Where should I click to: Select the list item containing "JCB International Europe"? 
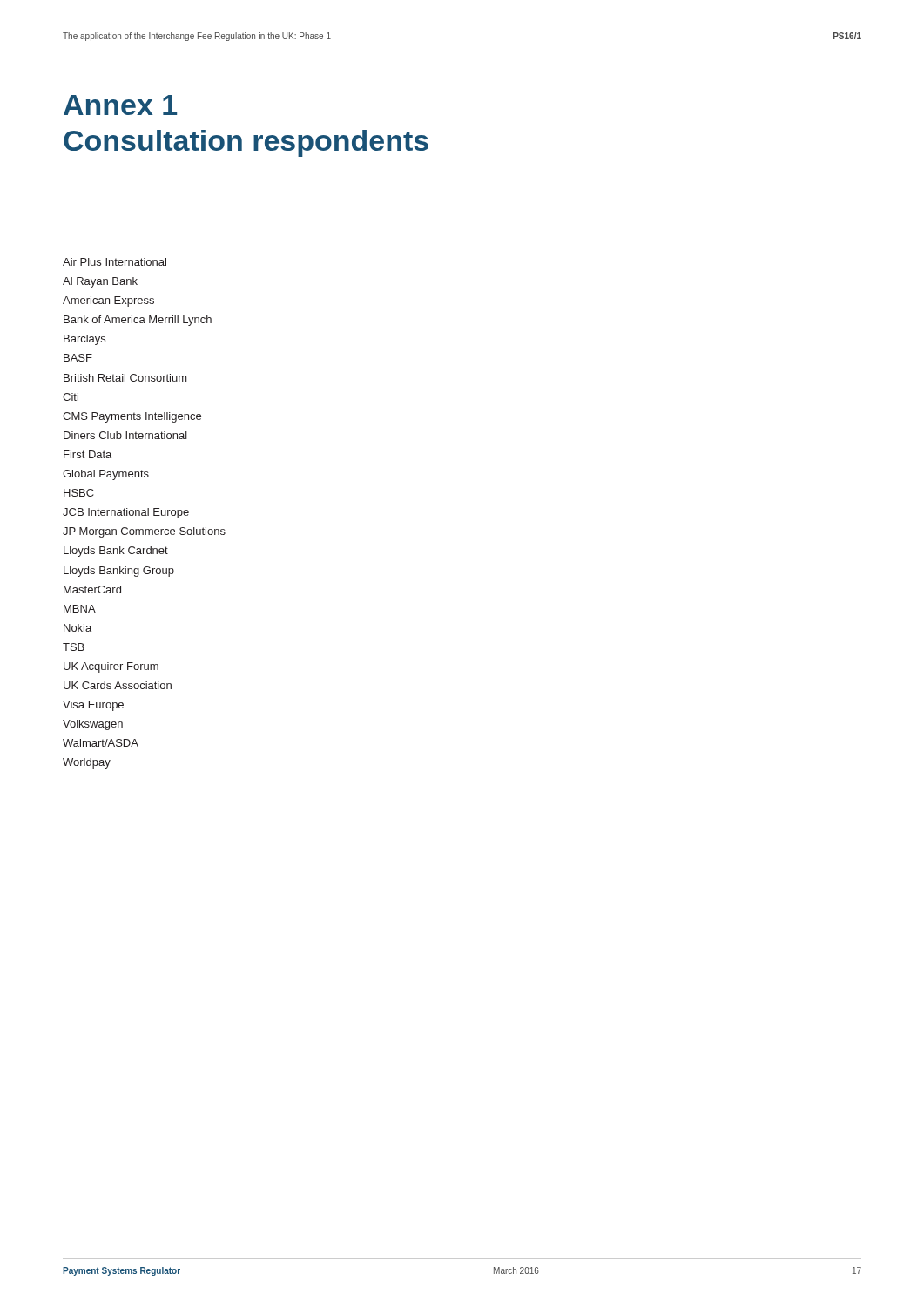[x=126, y=512]
